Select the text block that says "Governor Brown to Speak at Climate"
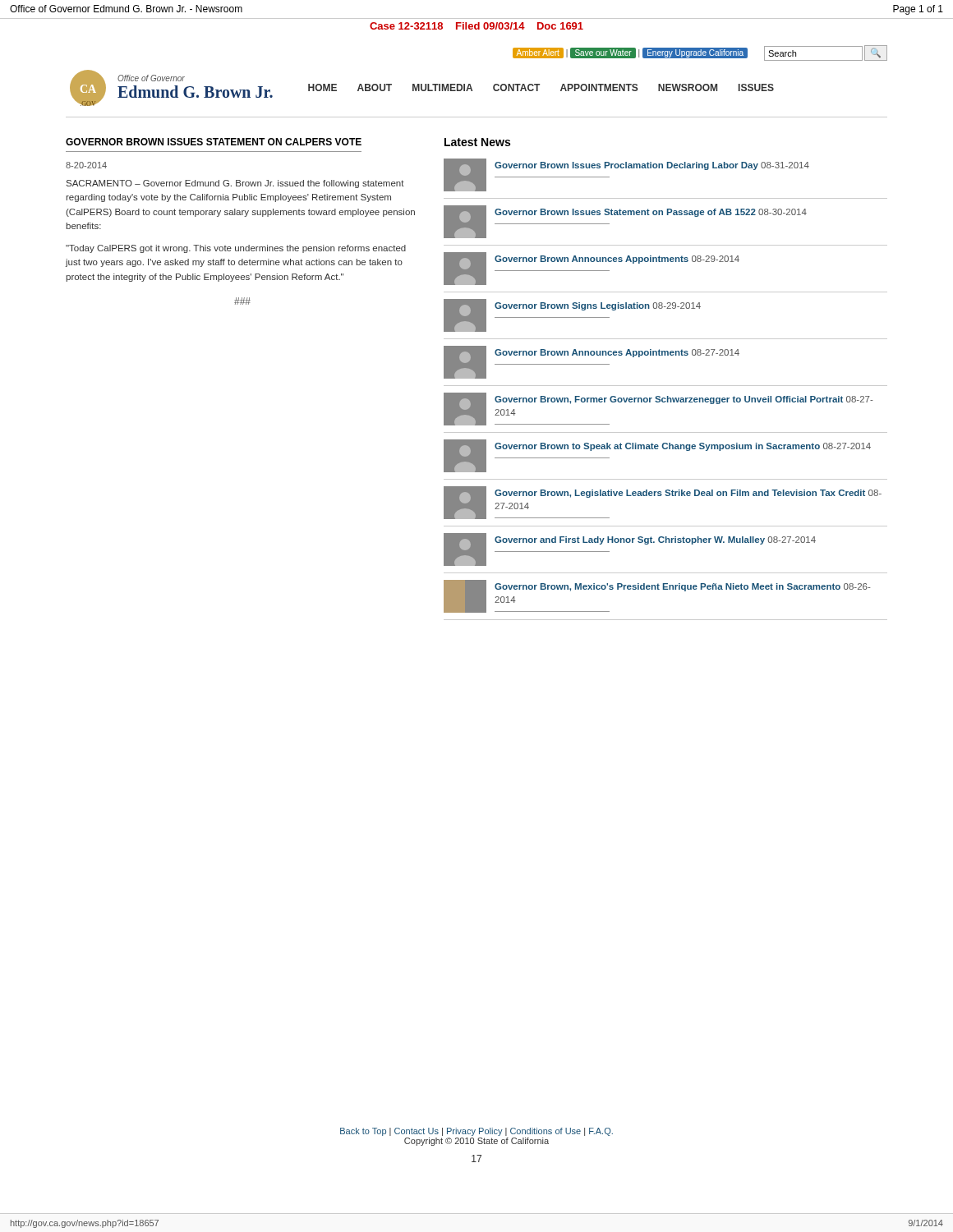953x1232 pixels. (683, 450)
